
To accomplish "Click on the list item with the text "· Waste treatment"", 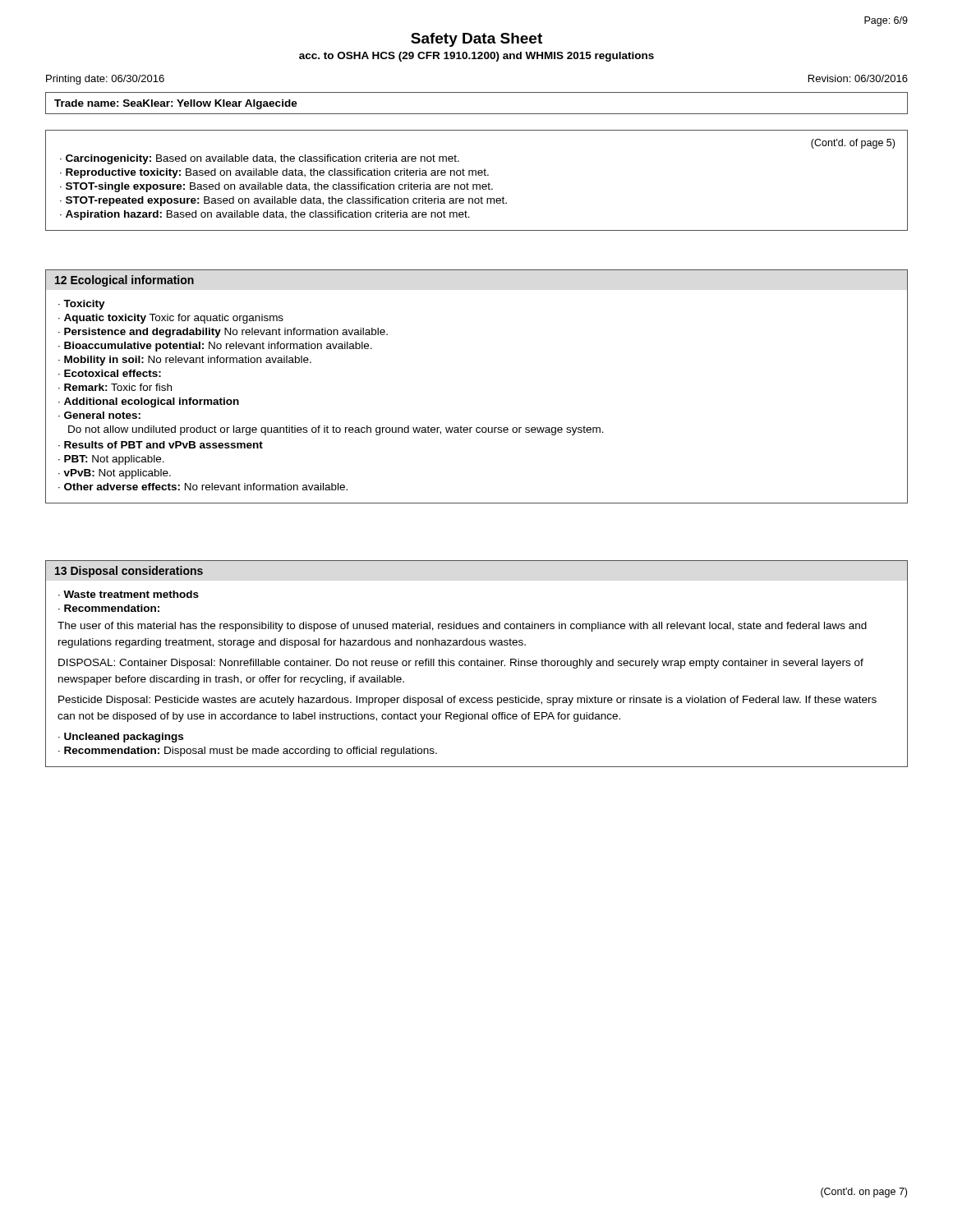I will pyautogui.click(x=128, y=594).
